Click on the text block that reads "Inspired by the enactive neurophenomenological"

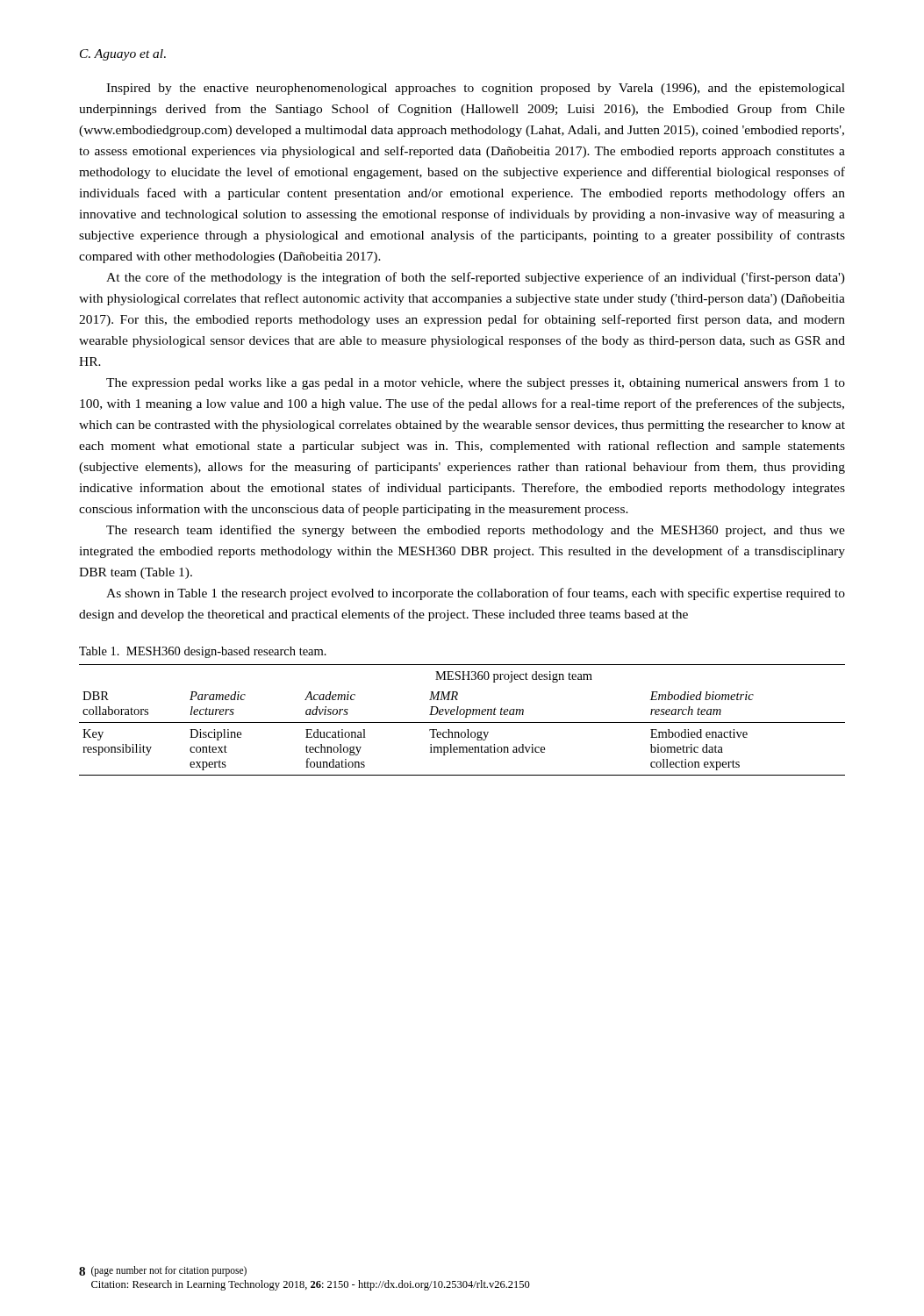click(x=462, y=172)
